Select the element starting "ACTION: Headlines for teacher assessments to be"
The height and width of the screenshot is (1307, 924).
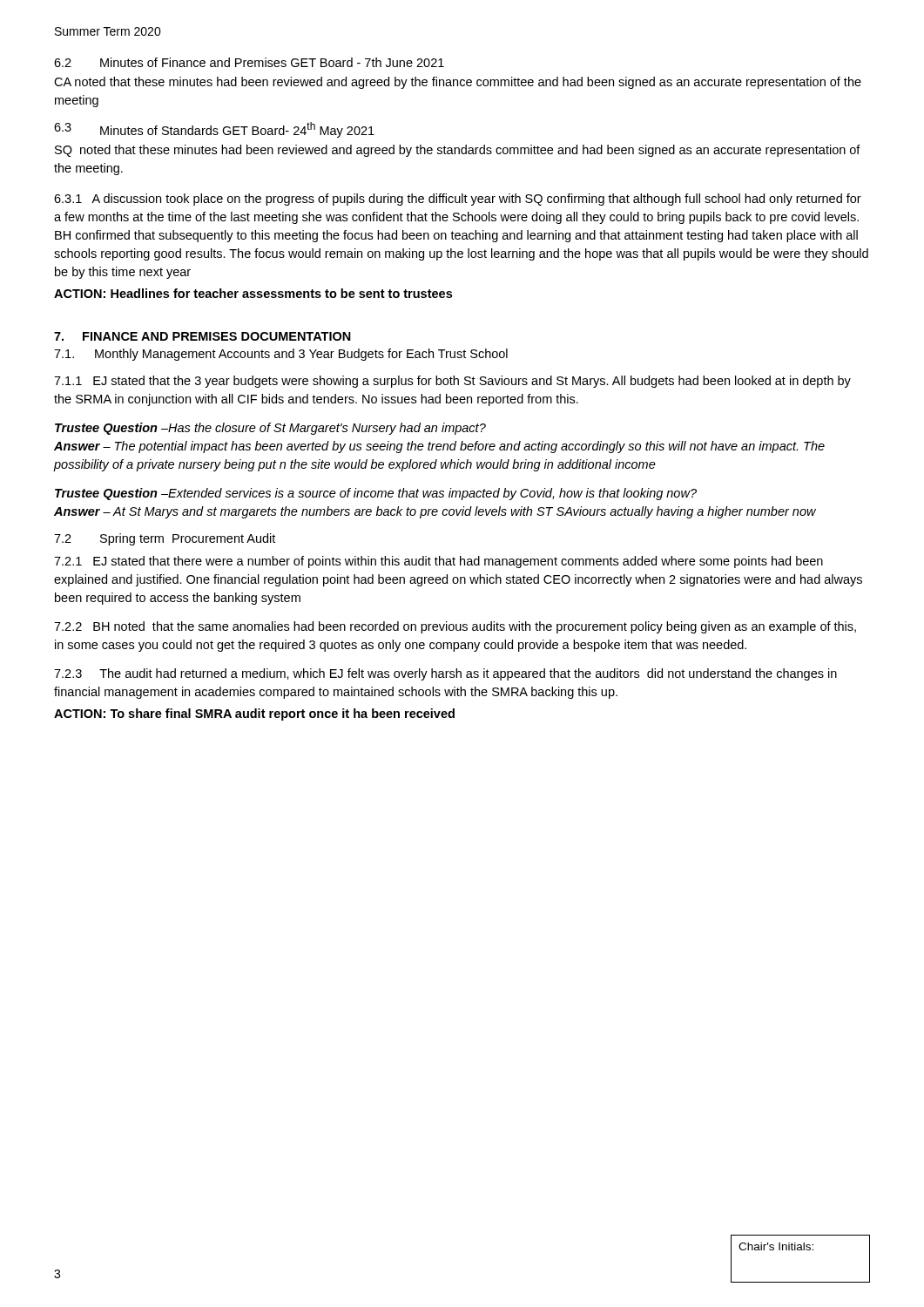click(253, 294)
